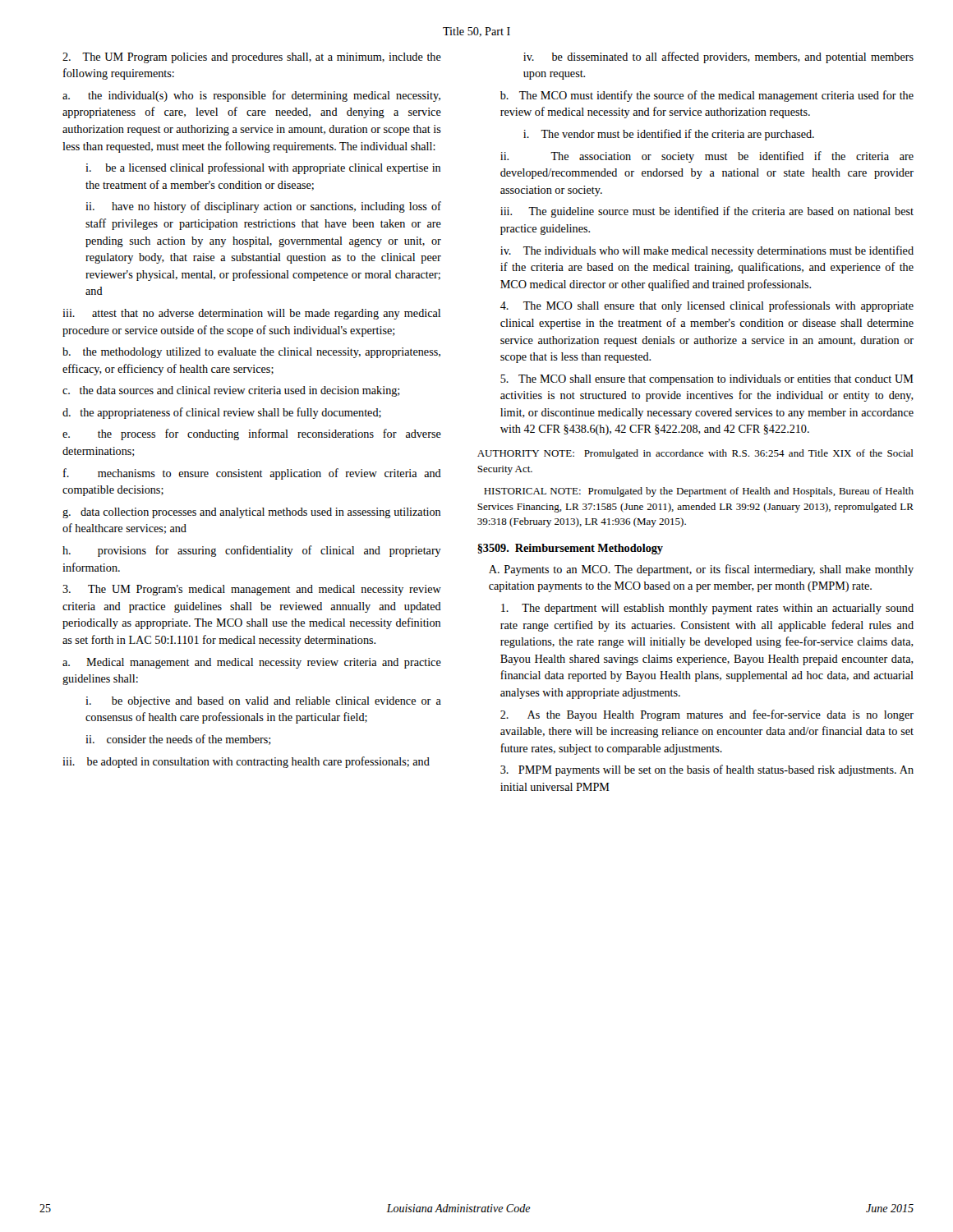Locate the block starting "iv. be disseminated to all affected providers, members,"

[x=718, y=65]
